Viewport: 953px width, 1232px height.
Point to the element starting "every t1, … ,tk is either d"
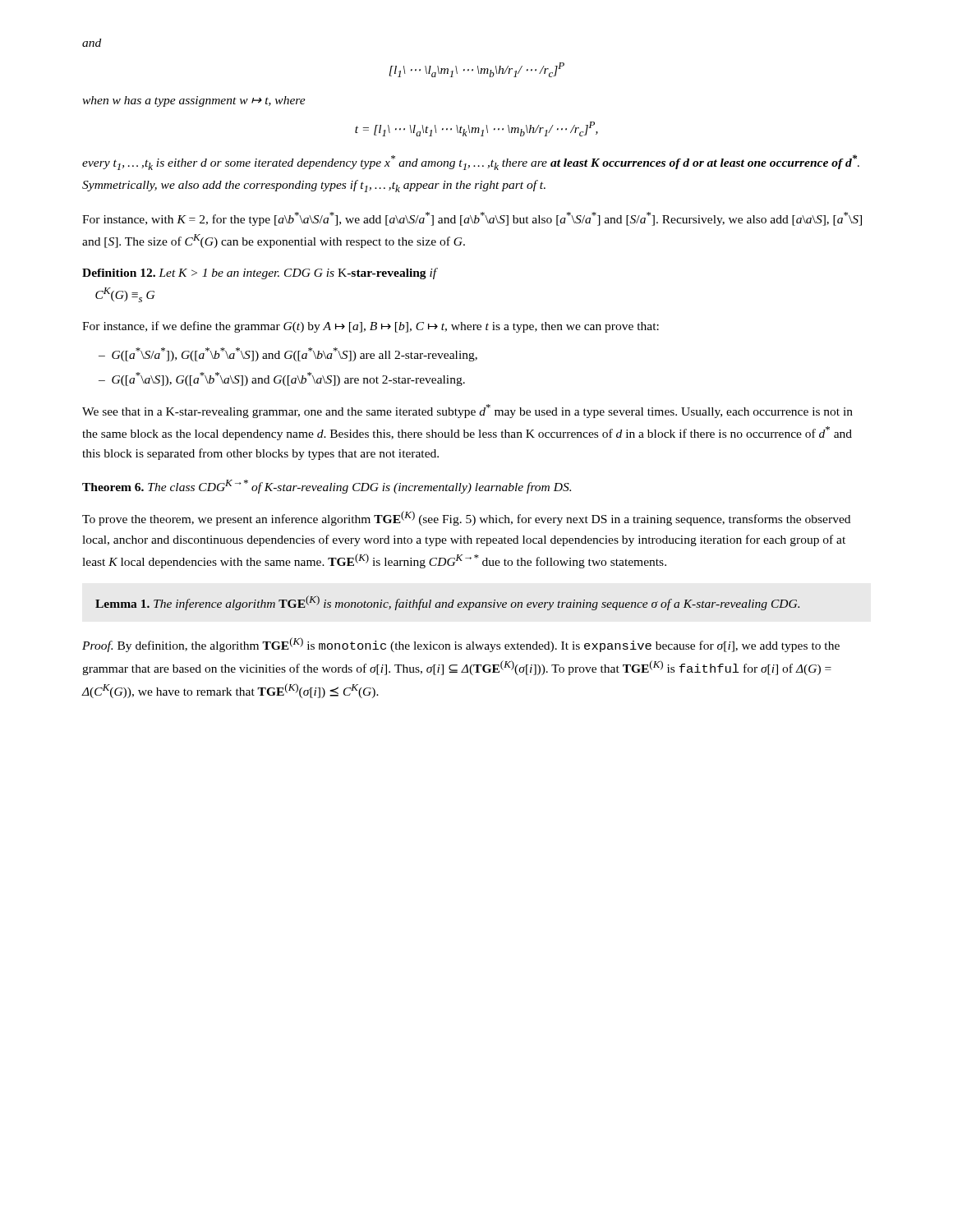click(x=471, y=173)
